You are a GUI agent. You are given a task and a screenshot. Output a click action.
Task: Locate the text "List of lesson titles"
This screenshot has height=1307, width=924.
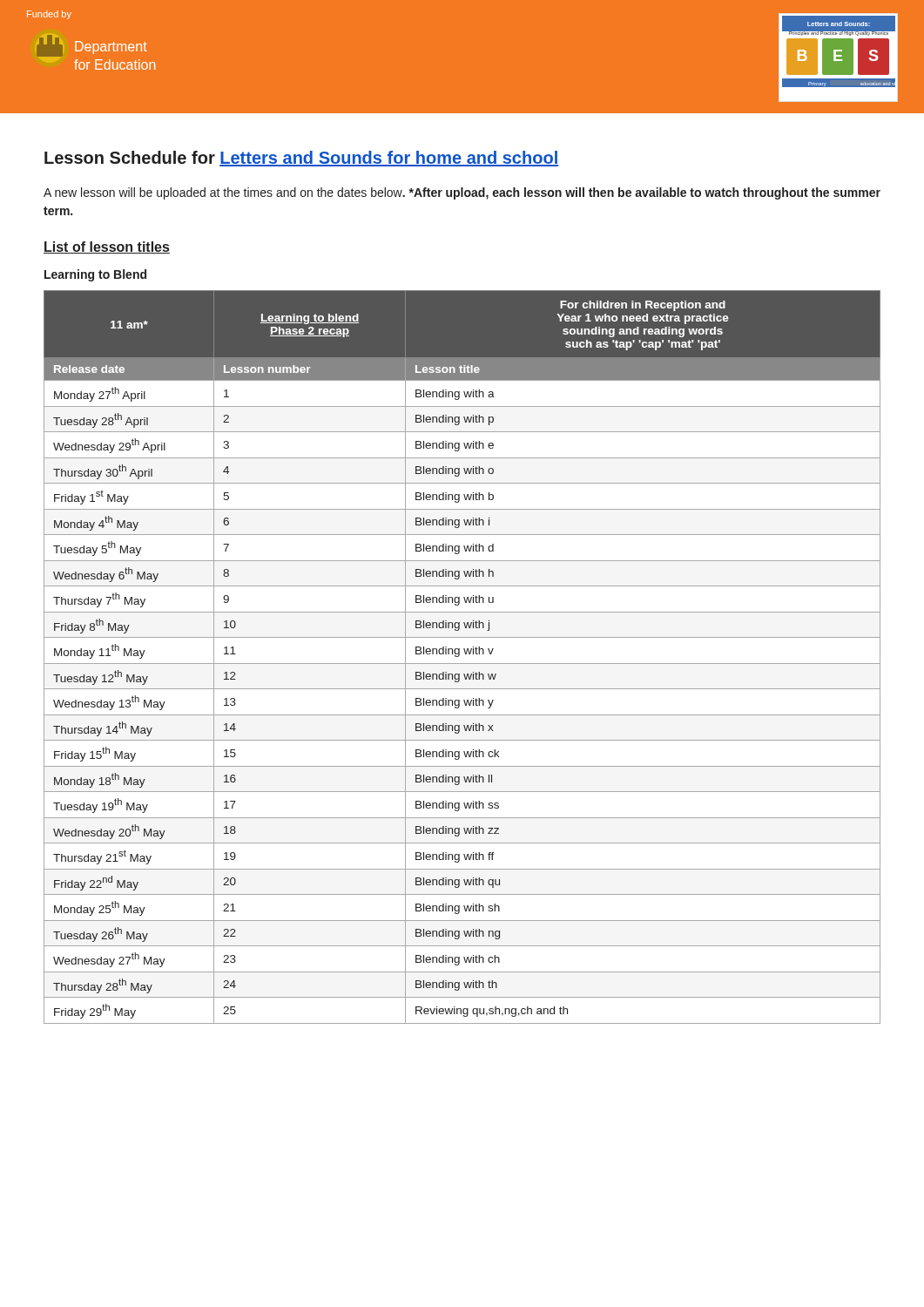107,247
